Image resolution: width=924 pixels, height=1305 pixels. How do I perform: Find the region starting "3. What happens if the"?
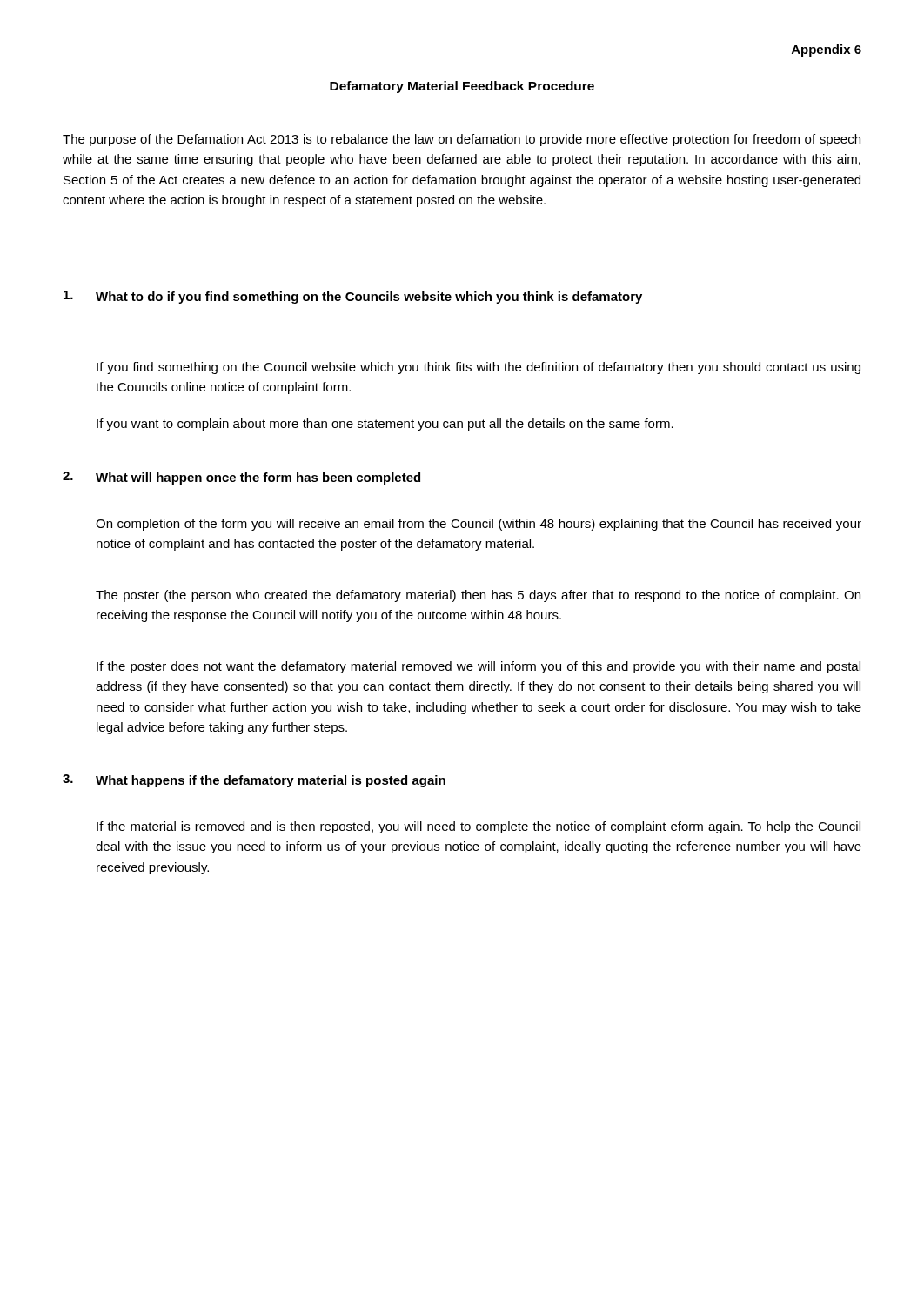tap(254, 781)
